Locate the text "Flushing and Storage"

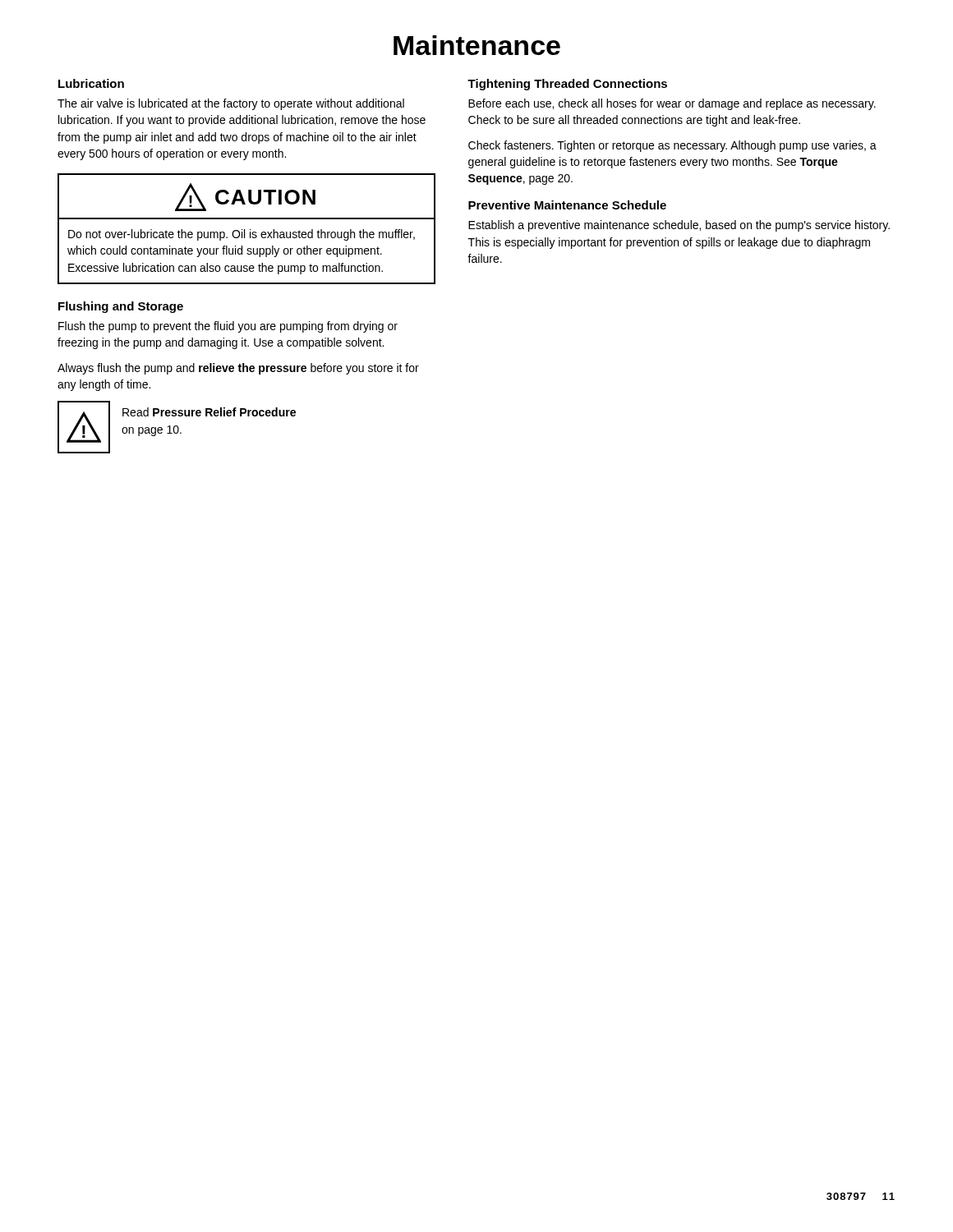(120, 306)
